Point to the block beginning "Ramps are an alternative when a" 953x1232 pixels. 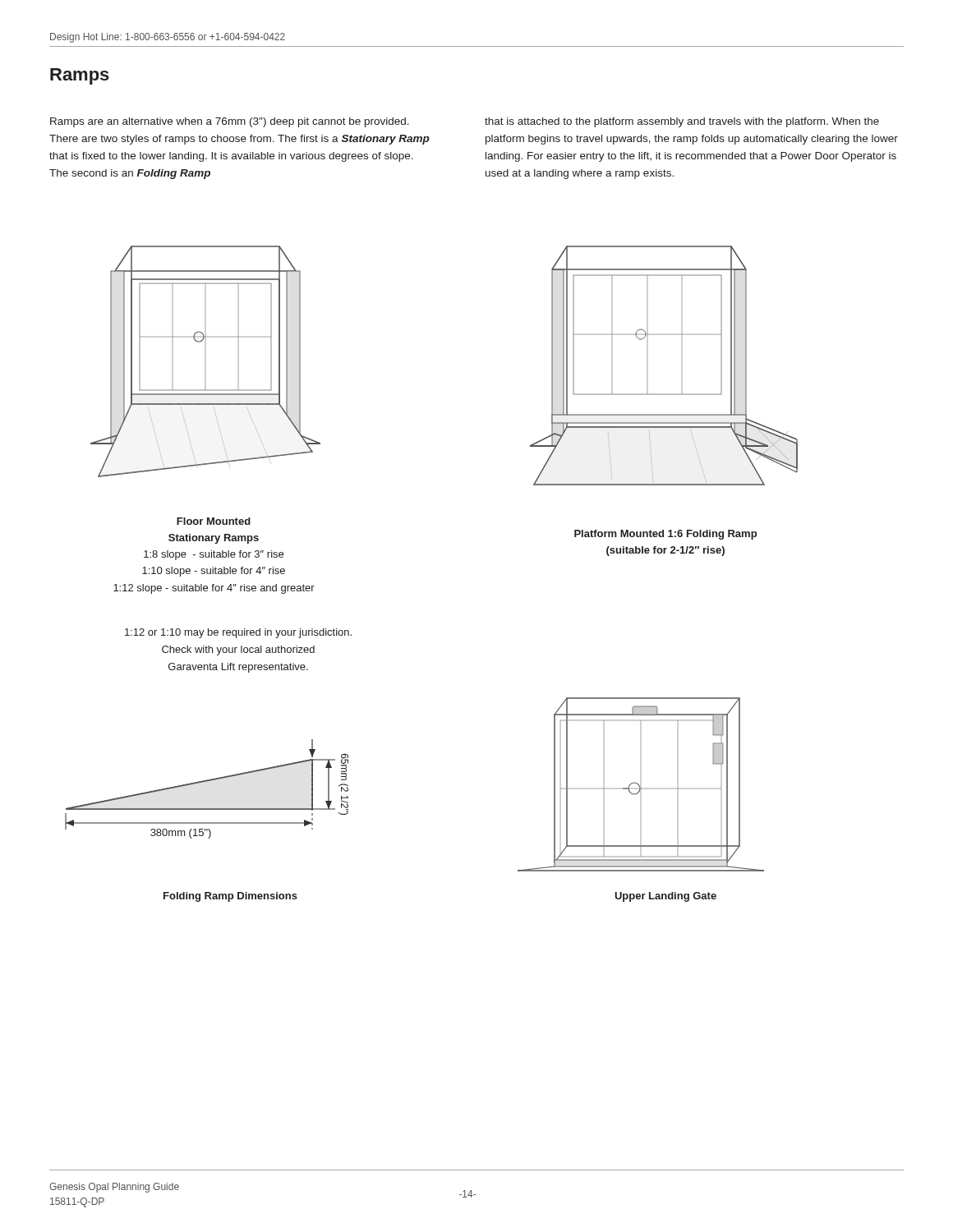coord(239,147)
